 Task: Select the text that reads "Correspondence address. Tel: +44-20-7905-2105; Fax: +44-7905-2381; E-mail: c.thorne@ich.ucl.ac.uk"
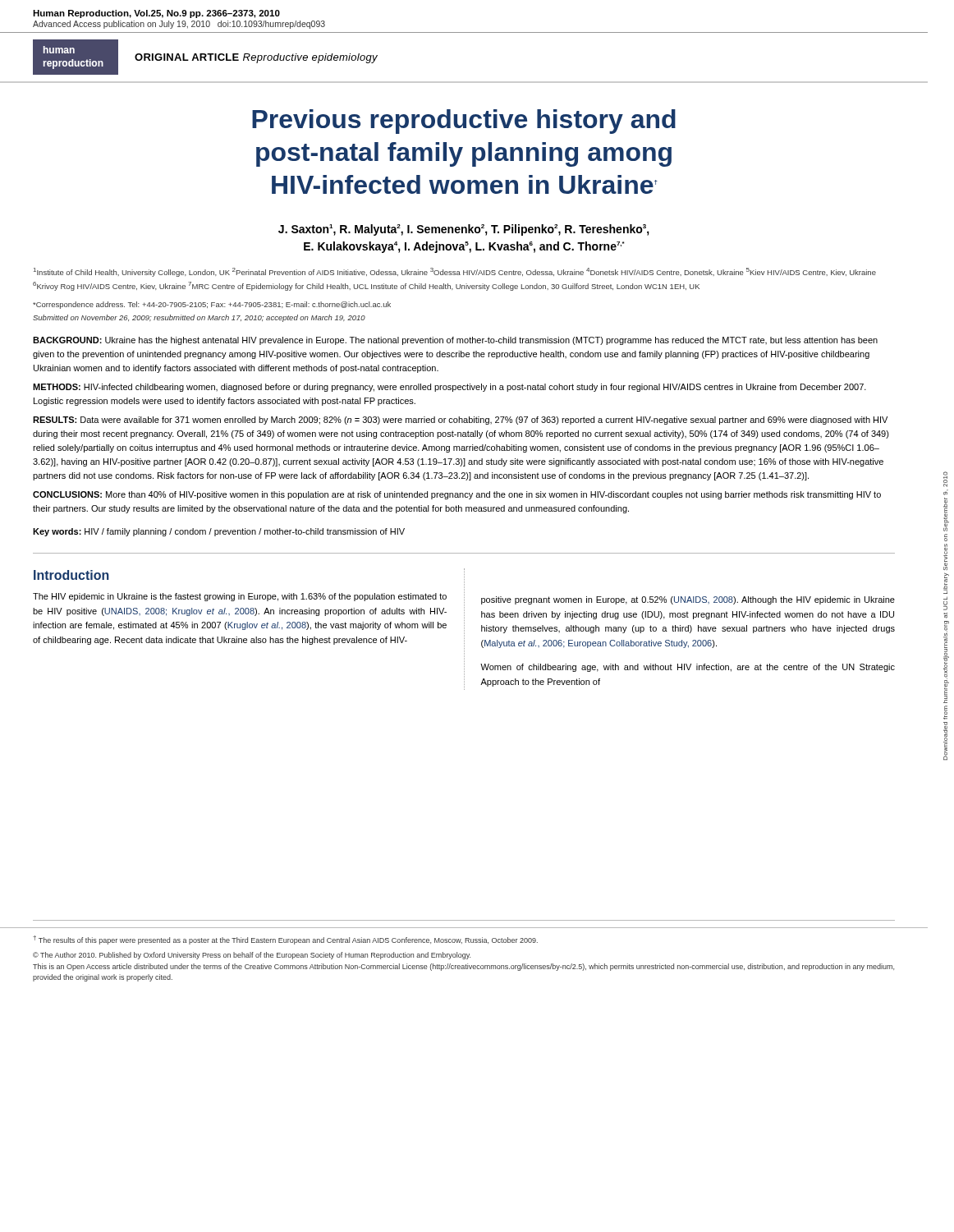pyautogui.click(x=212, y=305)
